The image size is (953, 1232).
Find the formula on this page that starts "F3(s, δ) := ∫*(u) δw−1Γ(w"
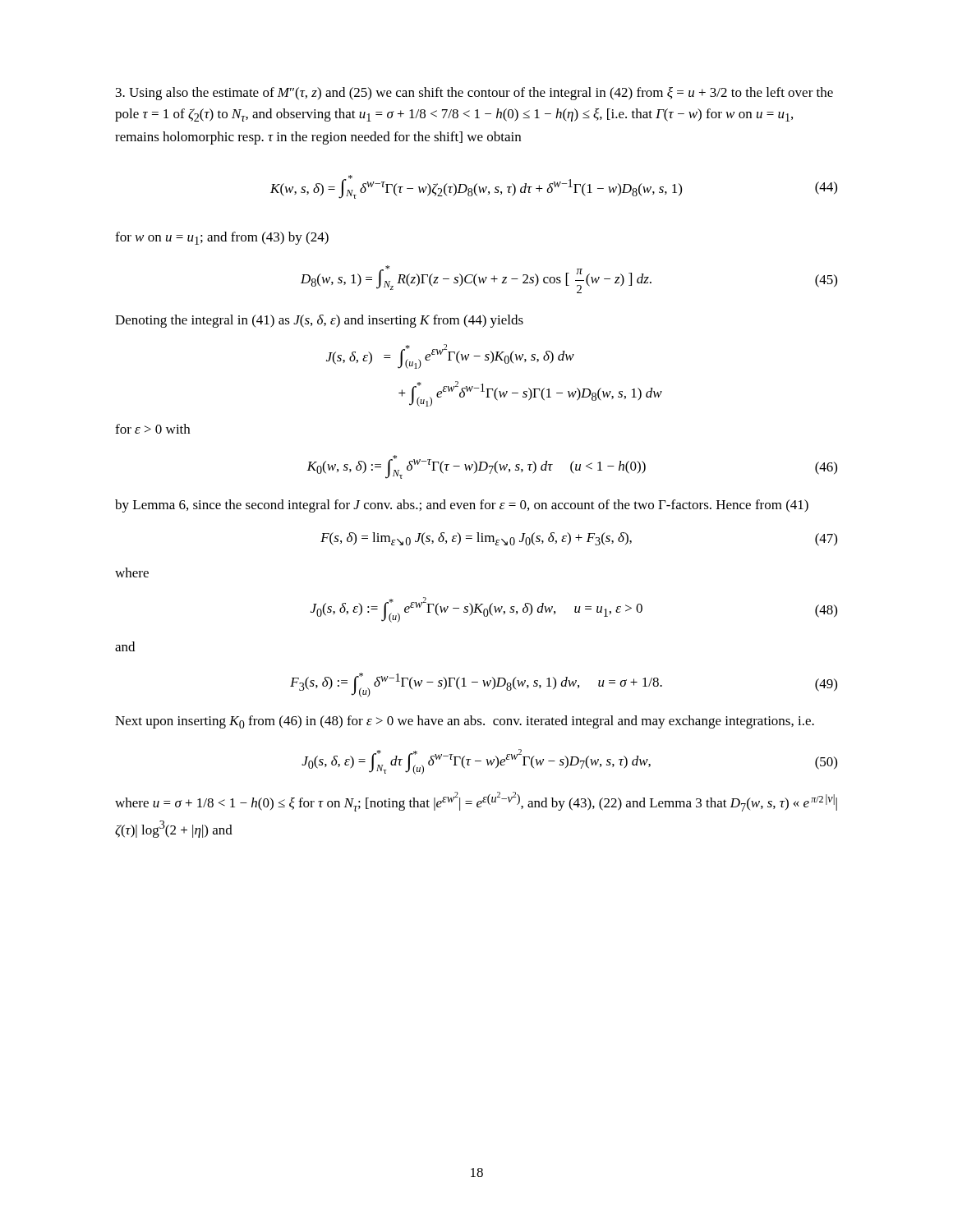pos(564,684)
